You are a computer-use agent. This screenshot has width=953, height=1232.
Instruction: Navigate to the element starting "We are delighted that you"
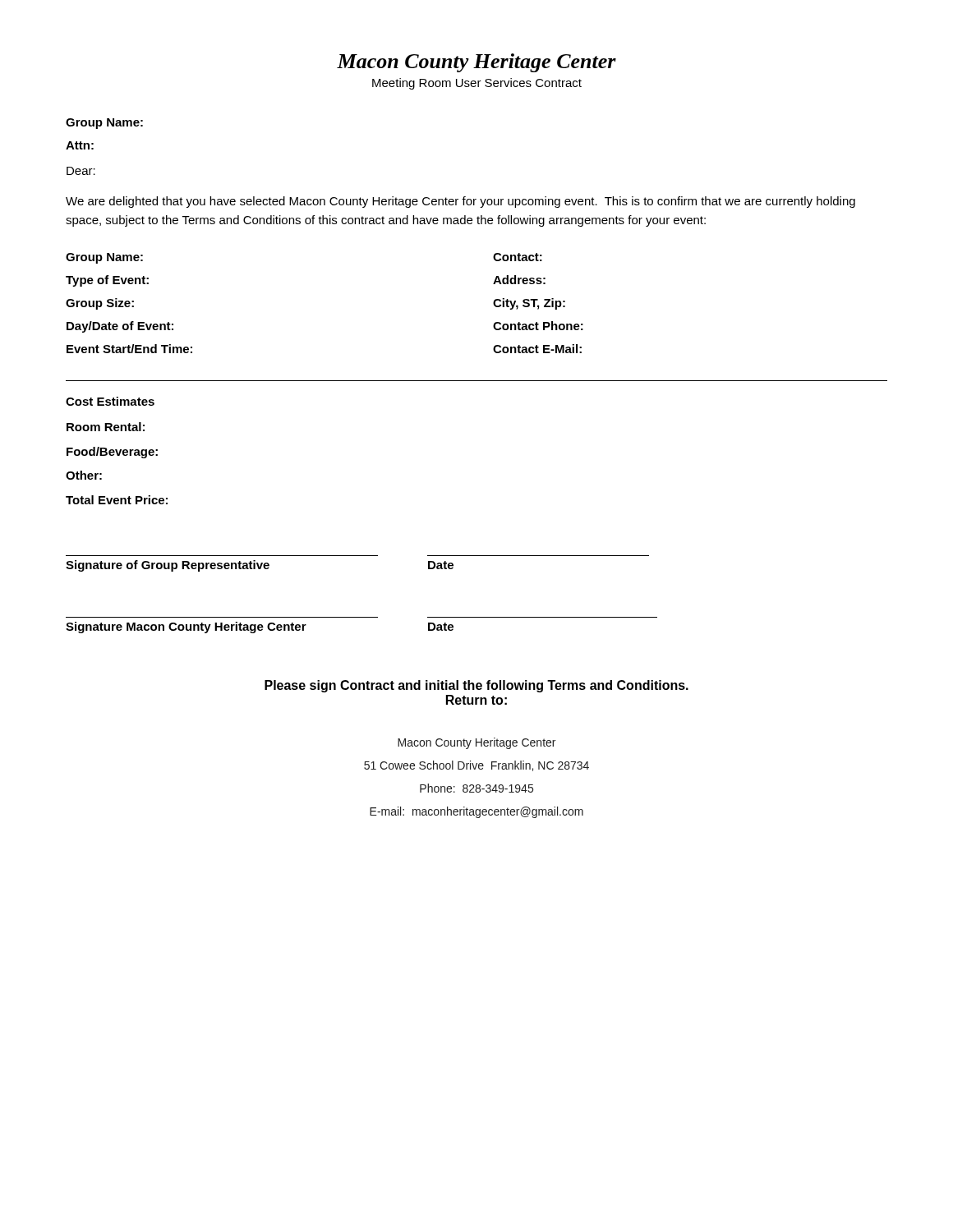pyautogui.click(x=461, y=210)
